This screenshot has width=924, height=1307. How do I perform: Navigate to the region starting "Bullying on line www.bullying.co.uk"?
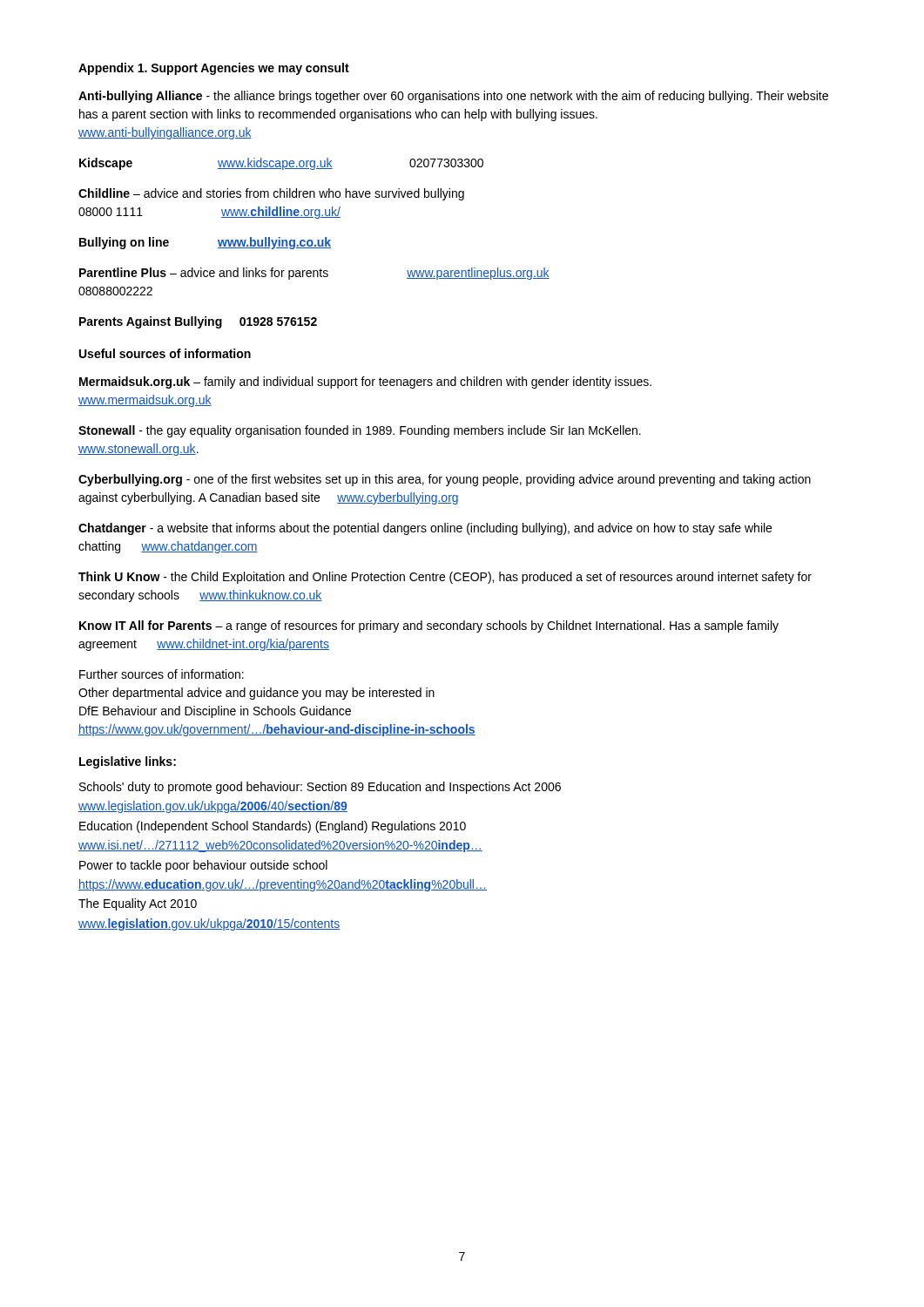point(121,243)
